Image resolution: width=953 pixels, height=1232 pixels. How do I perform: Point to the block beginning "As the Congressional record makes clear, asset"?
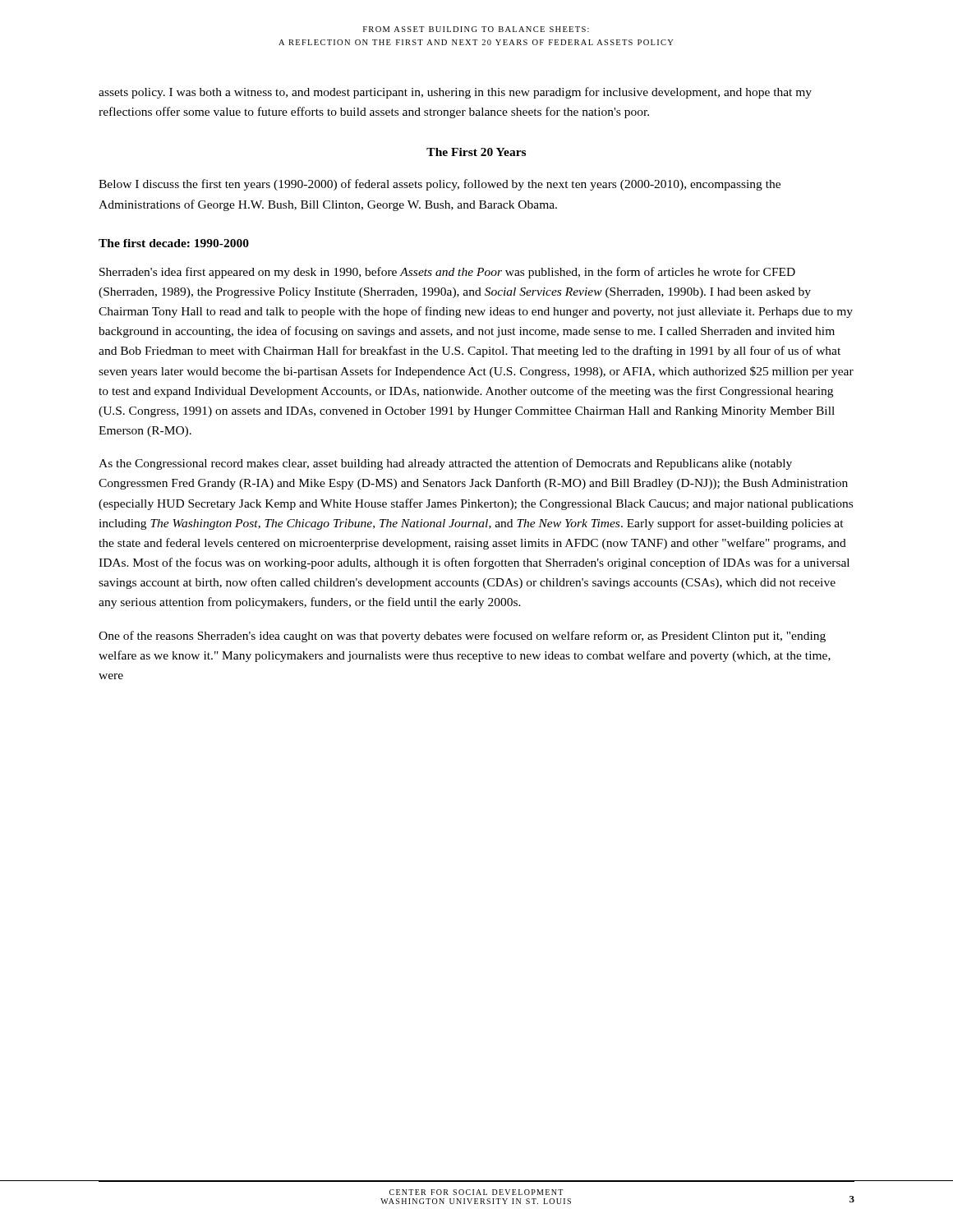point(476,533)
